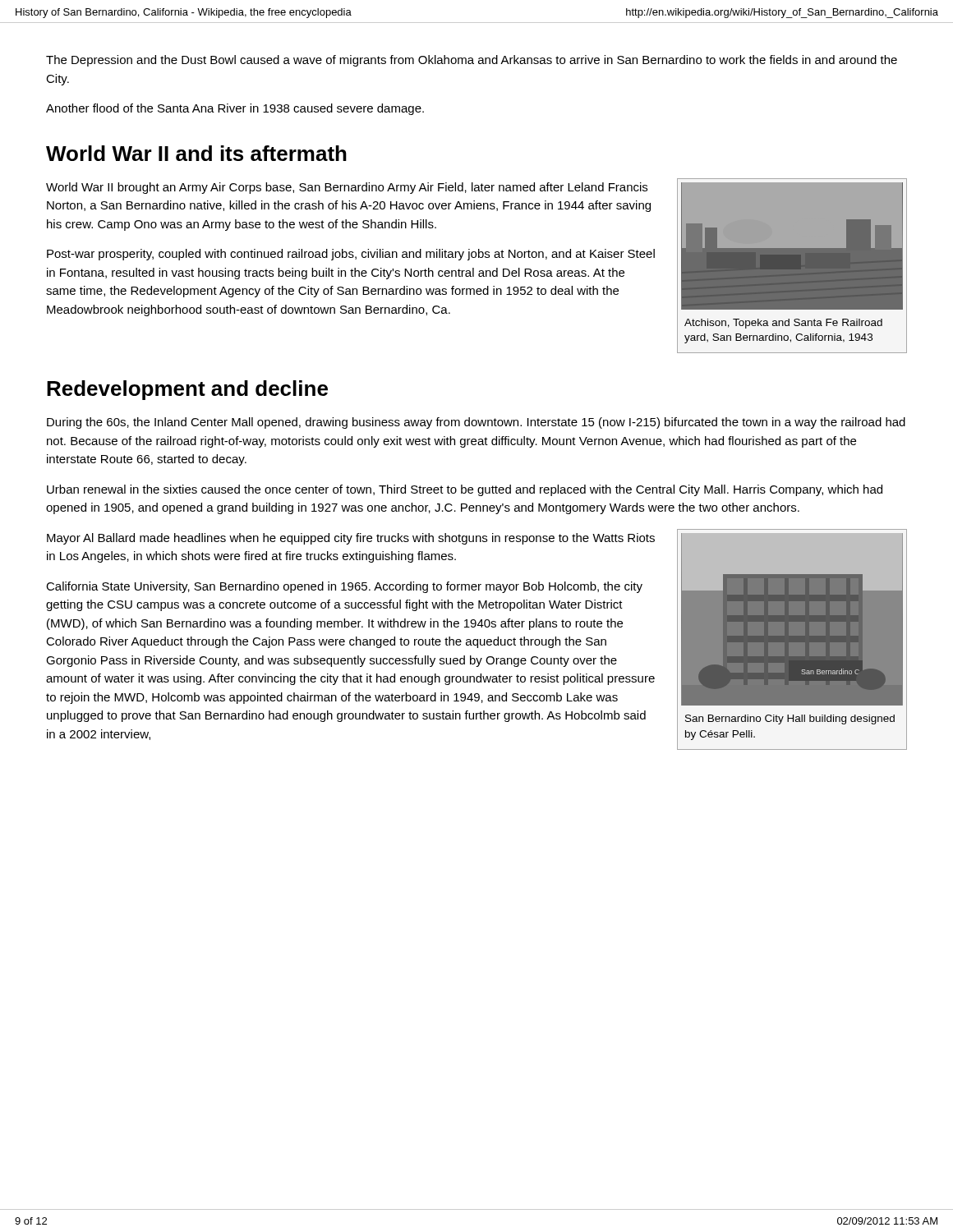
Task: Click on the text block that says "Urban renewal in"
Action: [x=465, y=498]
